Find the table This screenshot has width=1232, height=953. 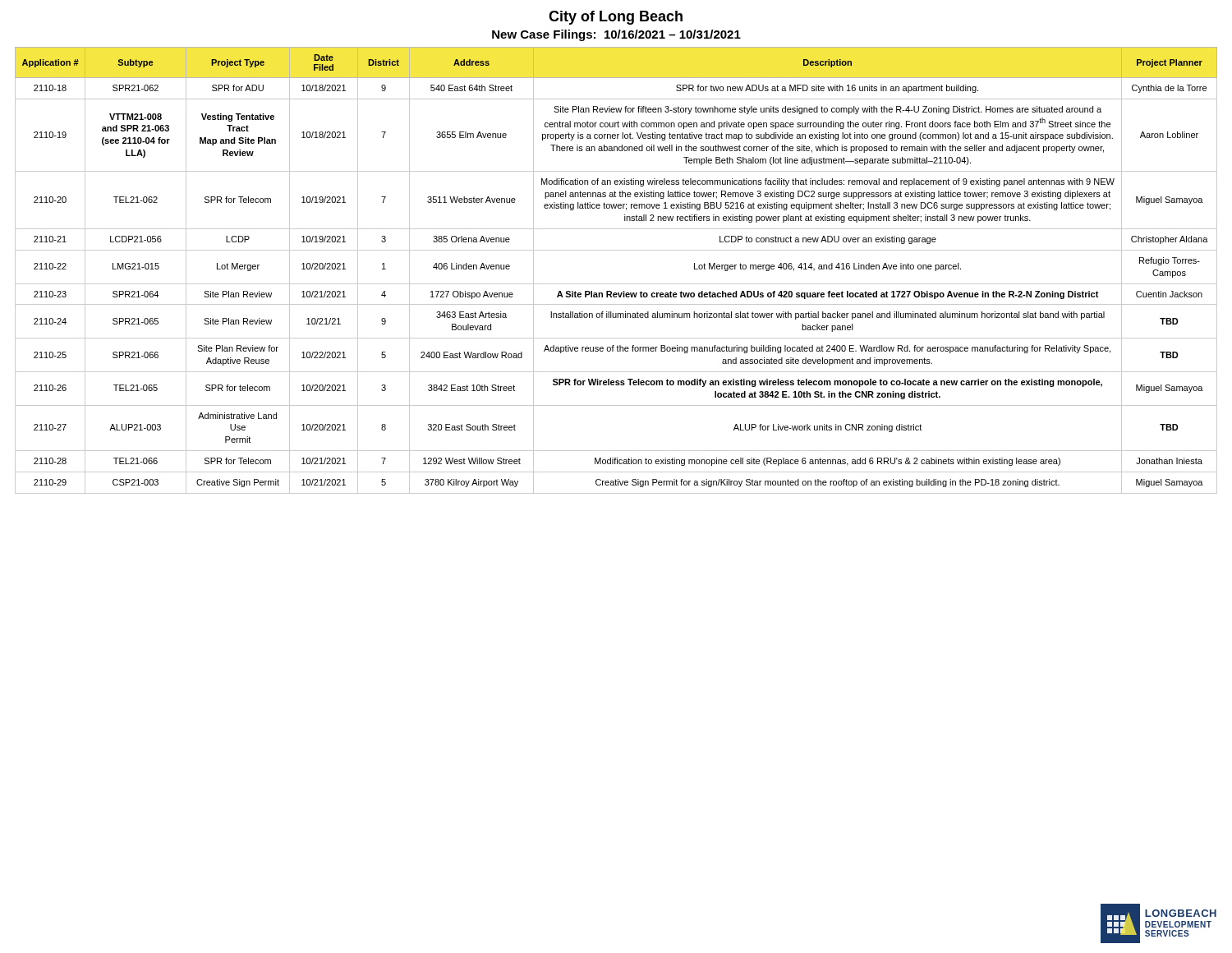[x=616, y=270]
